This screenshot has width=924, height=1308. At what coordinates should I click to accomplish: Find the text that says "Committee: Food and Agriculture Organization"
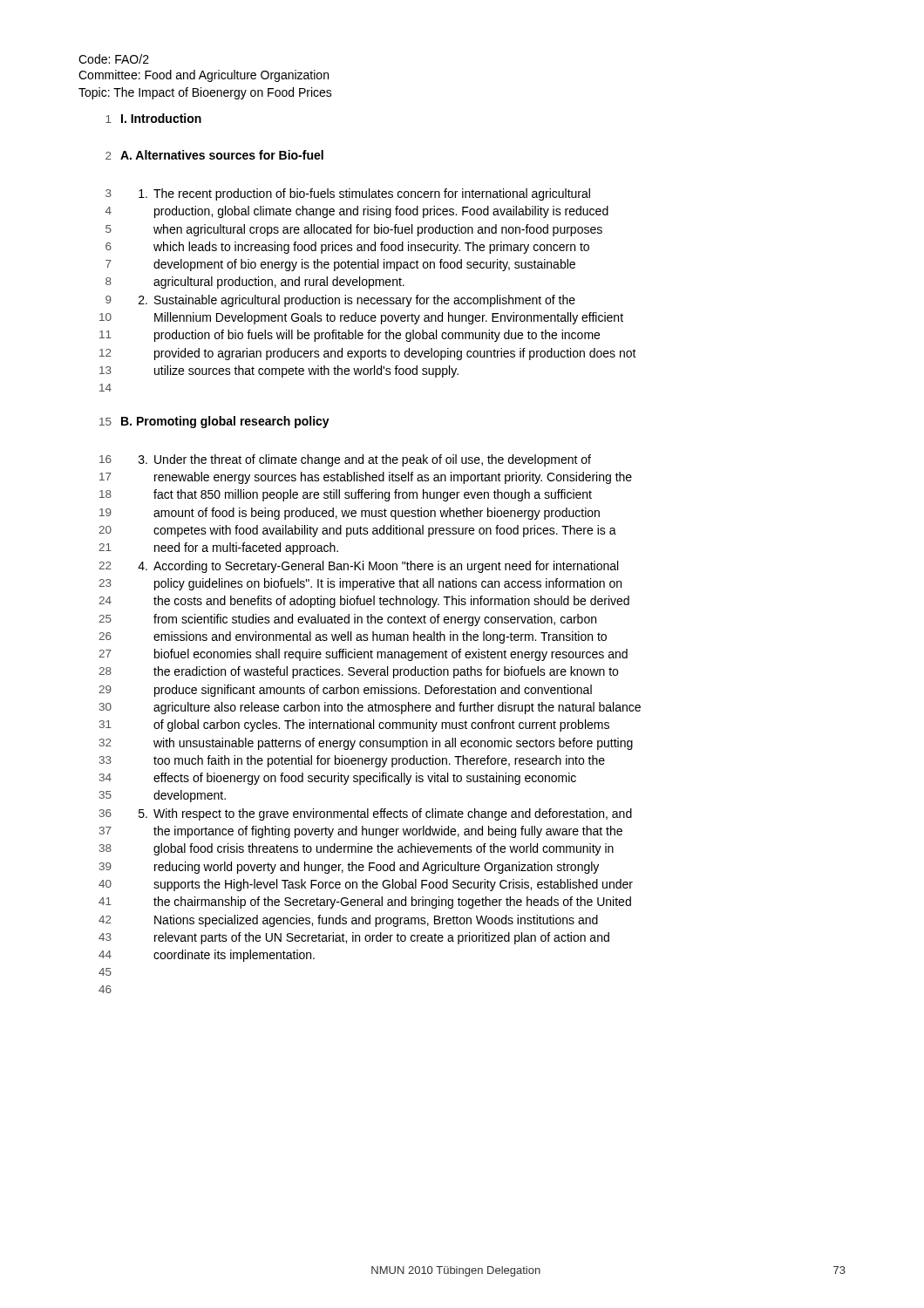point(204,75)
